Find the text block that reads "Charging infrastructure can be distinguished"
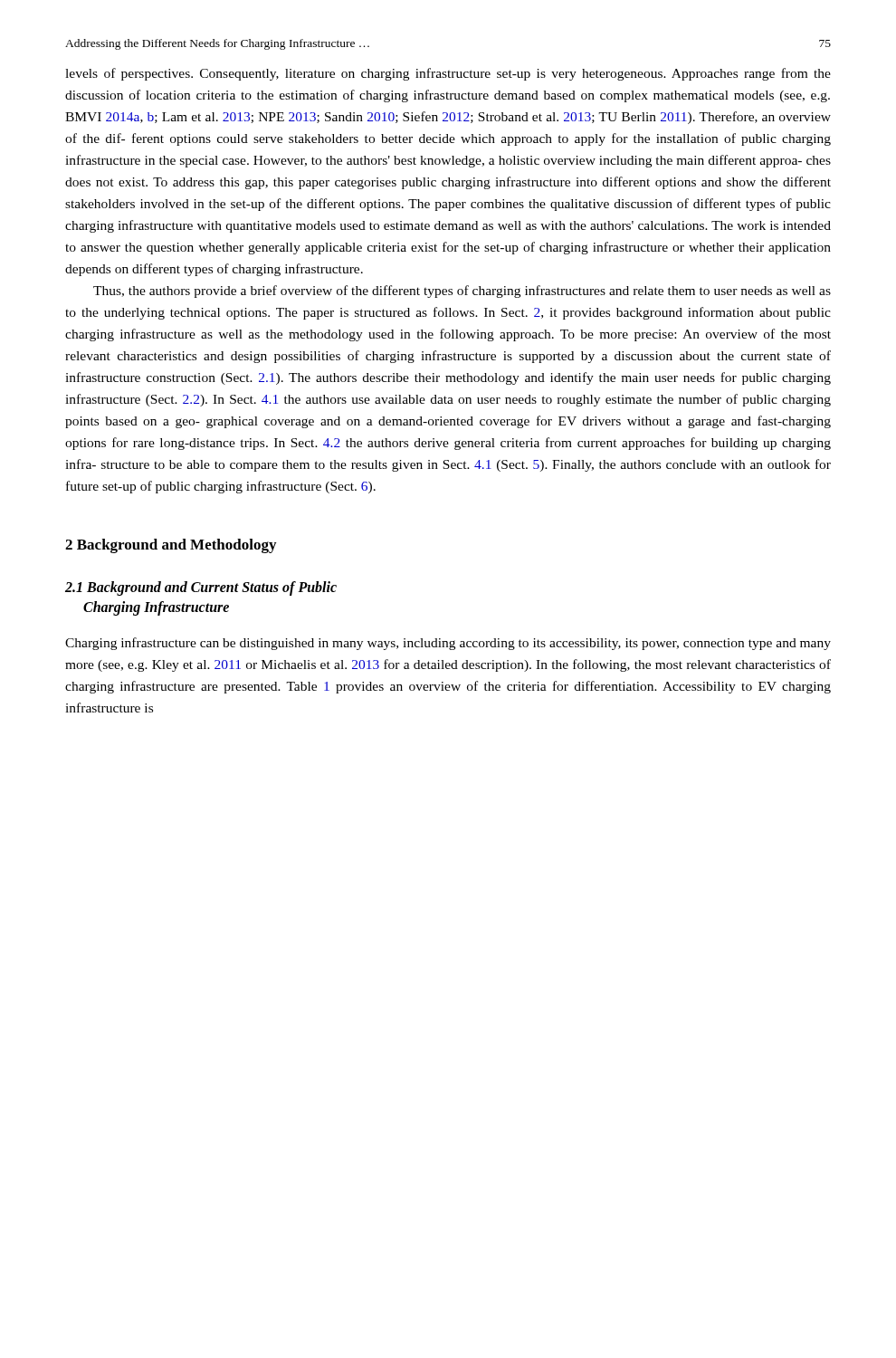Image resolution: width=896 pixels, height=1358 pixels. coord(448,676)
